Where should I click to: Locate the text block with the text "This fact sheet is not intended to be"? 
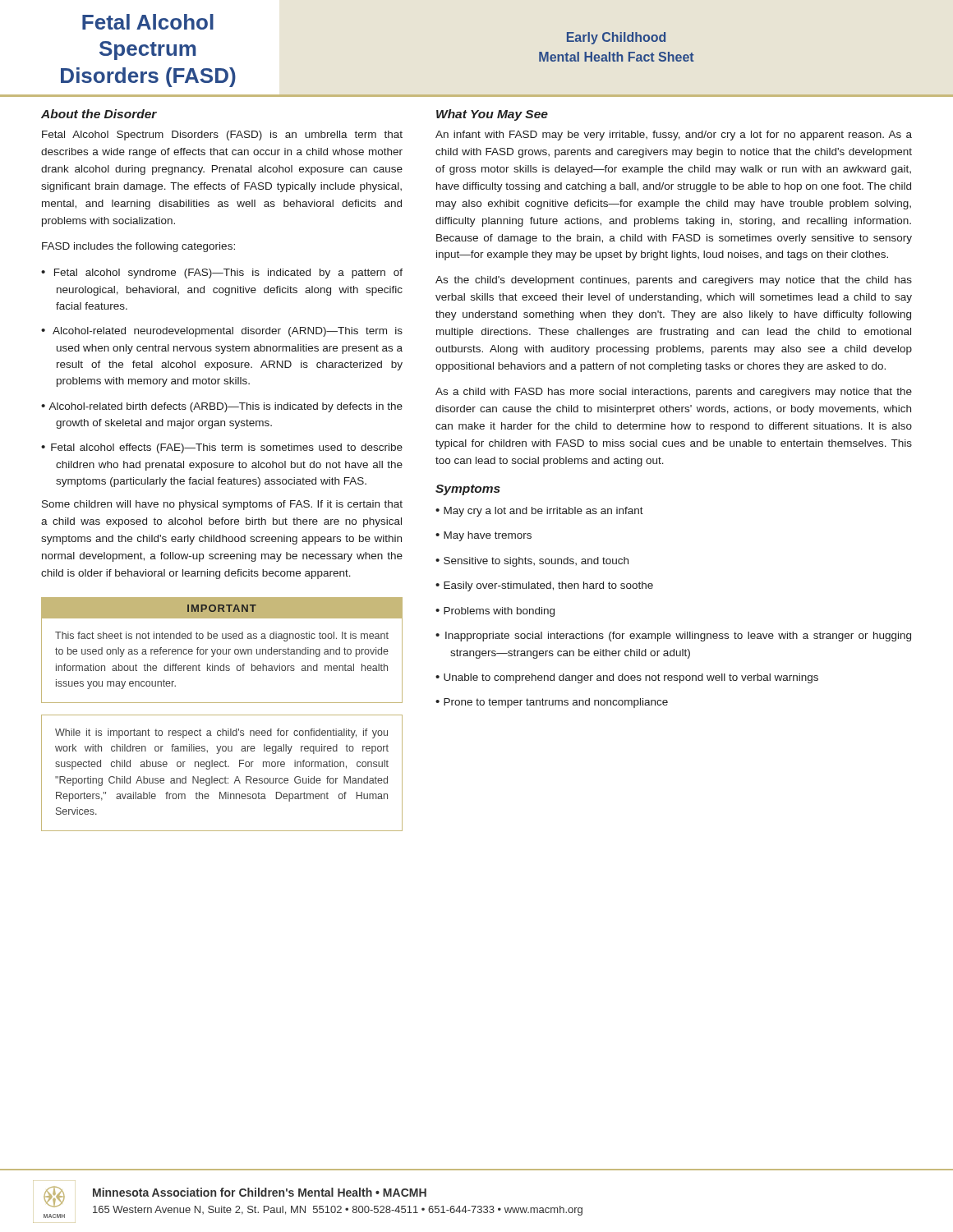point(222,660)
